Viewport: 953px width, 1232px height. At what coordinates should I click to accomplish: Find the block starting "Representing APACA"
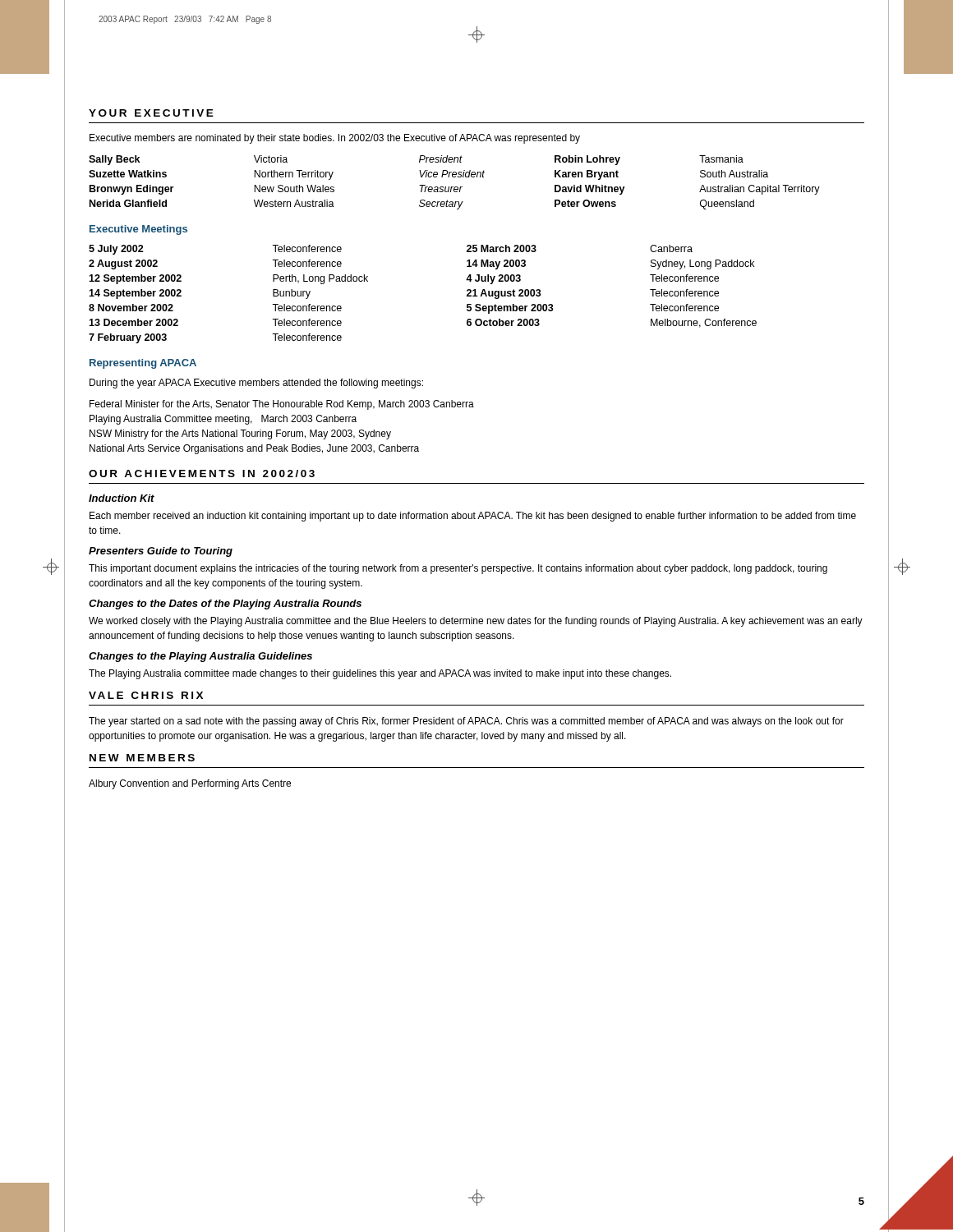click(x=143, y=362)
